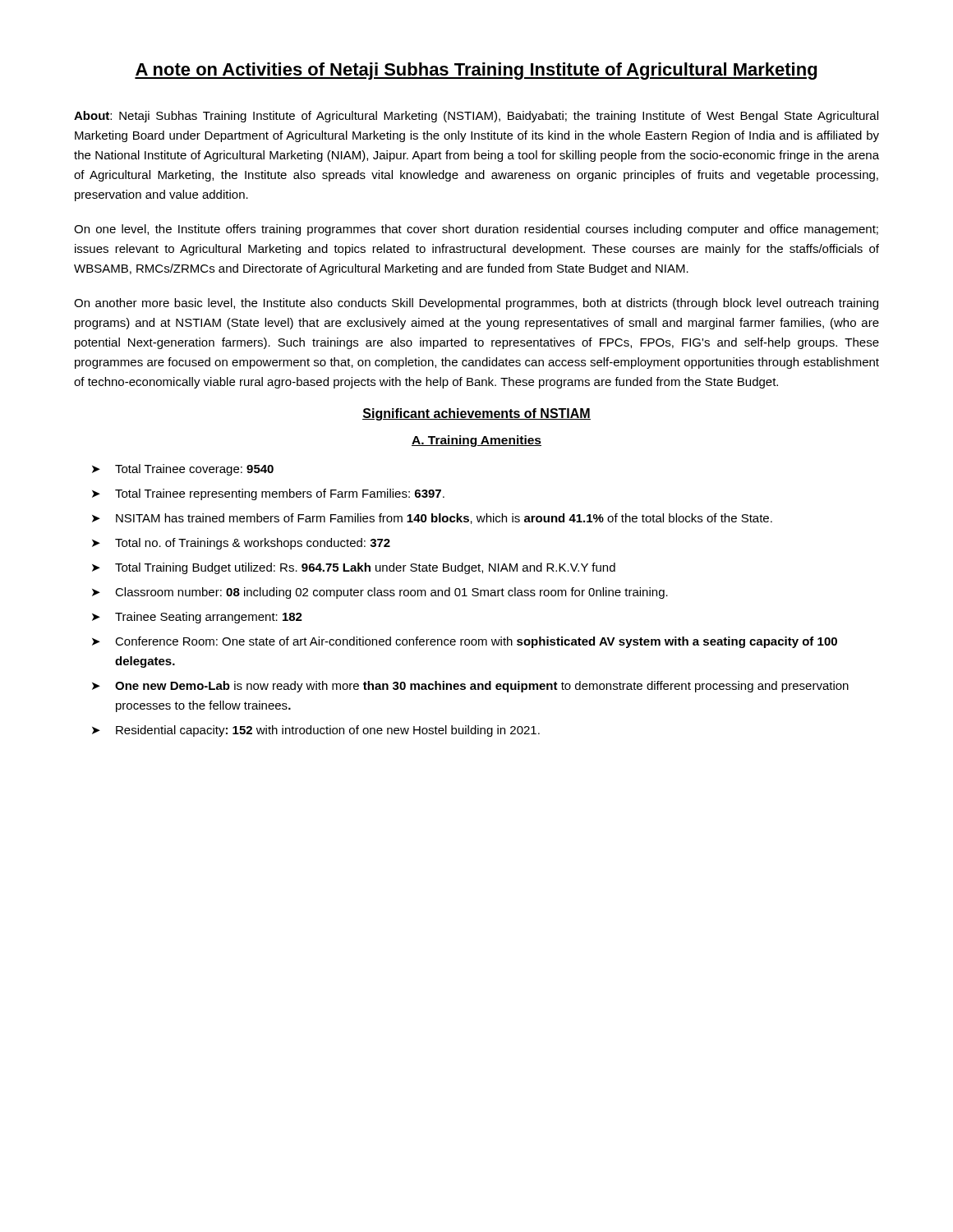Viewport: 953px width, 1232px height.
Task: Click on the list item that reads "➤ Classroom number: 08 including 02 computer class"
Action: (x=485, y=592)
